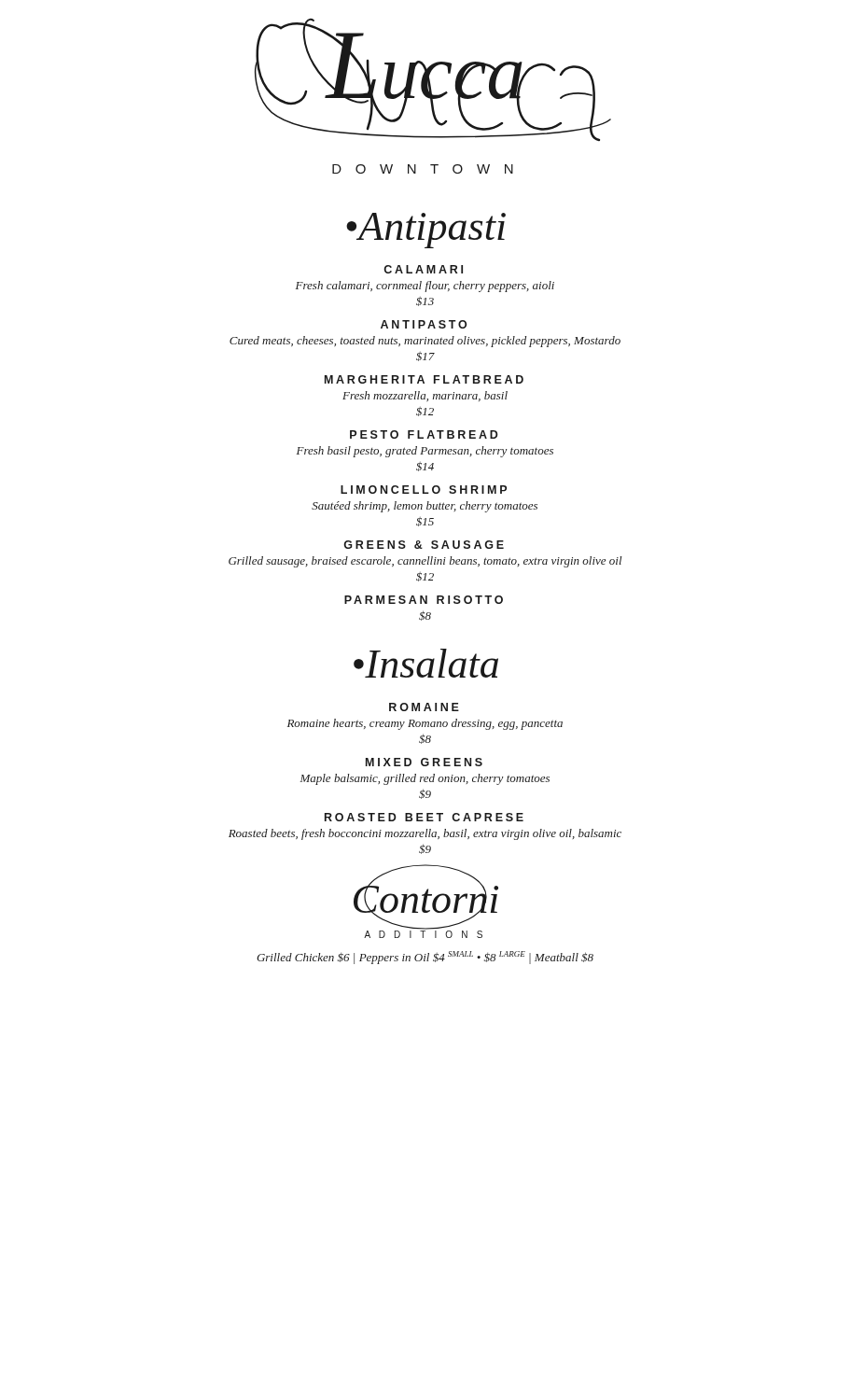The image size is (850, 1400).
Task: Locate the block starting "Roasted beets, fresh bocconcini mozzarella, basil, extra virgin"
Action: [425, 833]
